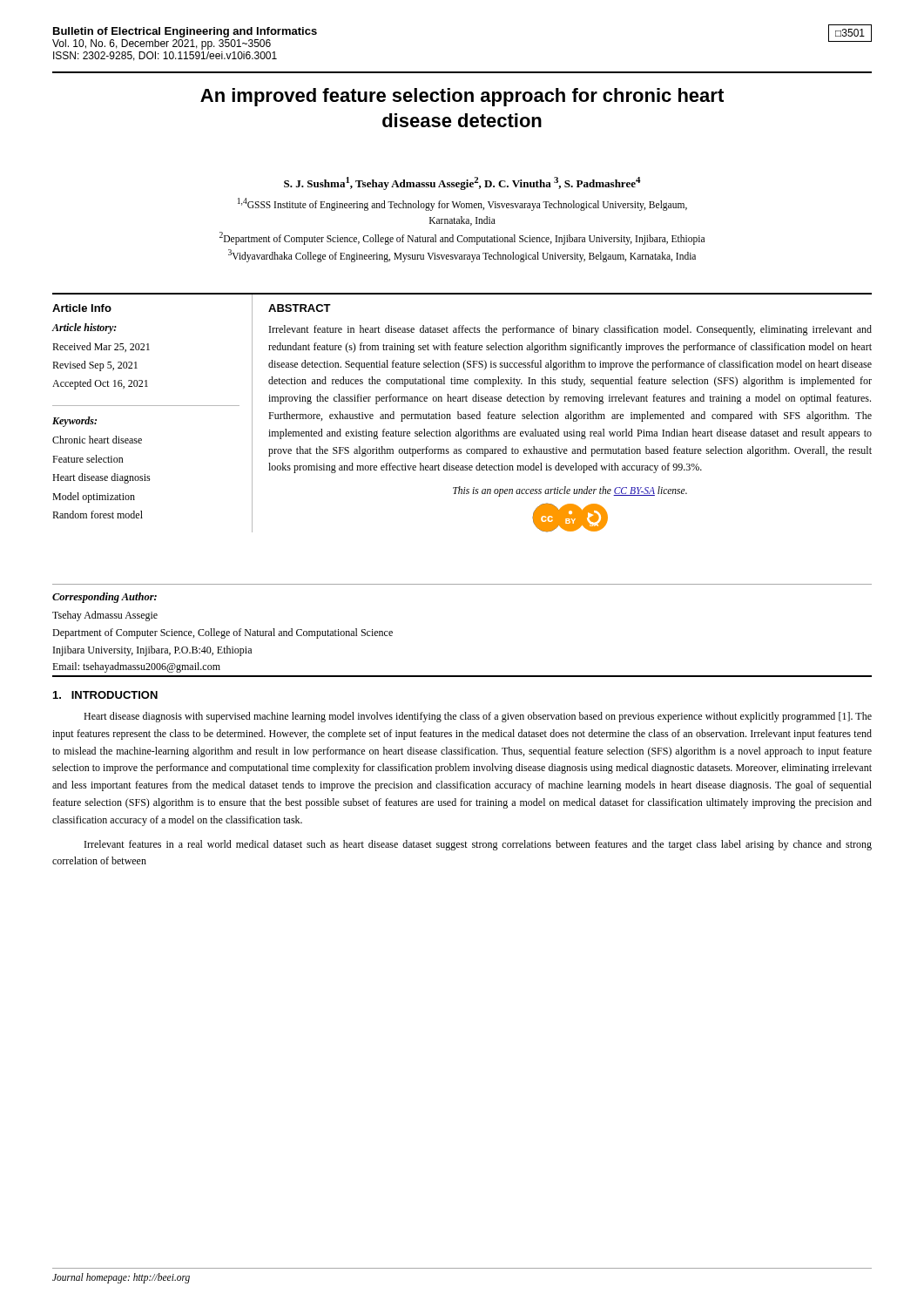Image resolution: width=924 pixels, height=1307 pixels.
Task: Where is the passage that starts "S. J. Sushma1, Tsehay Admassu Assegie2,"?
Action: tap(462, 220)
